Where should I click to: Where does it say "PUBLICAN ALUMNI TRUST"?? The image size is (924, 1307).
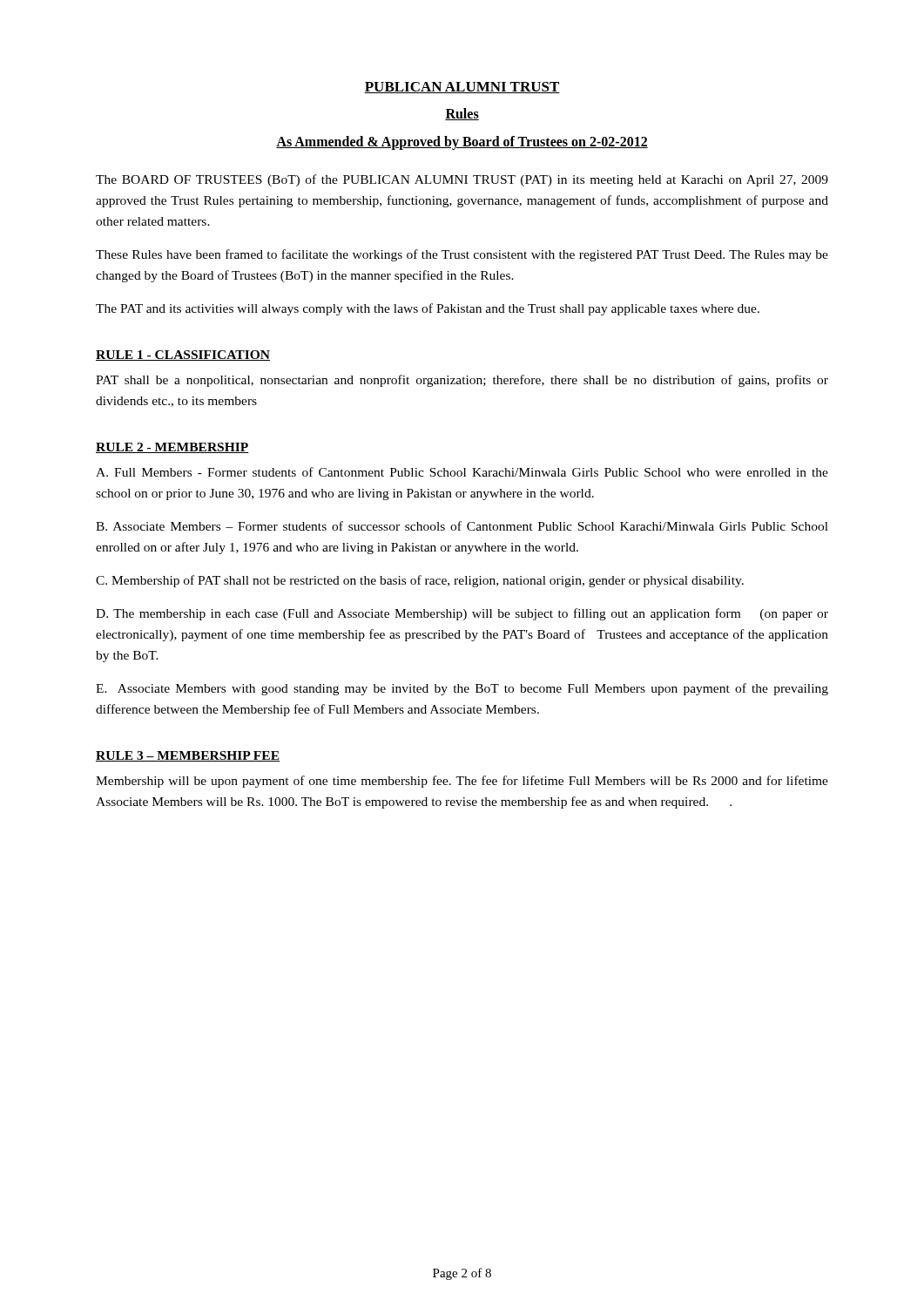[x=462, y=87]
